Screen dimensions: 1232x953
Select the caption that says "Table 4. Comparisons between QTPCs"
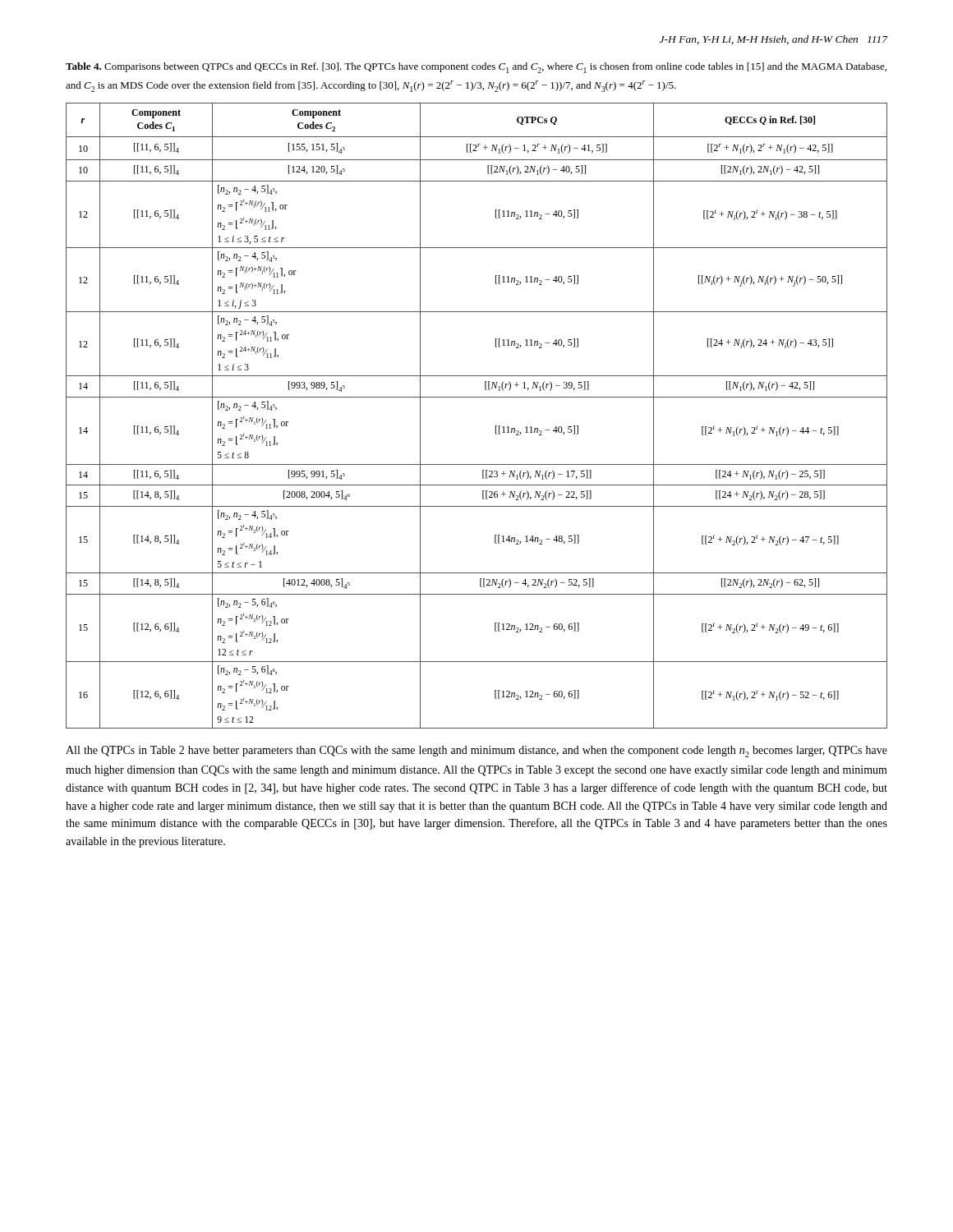pyautogui.click(x=476, y=77)
